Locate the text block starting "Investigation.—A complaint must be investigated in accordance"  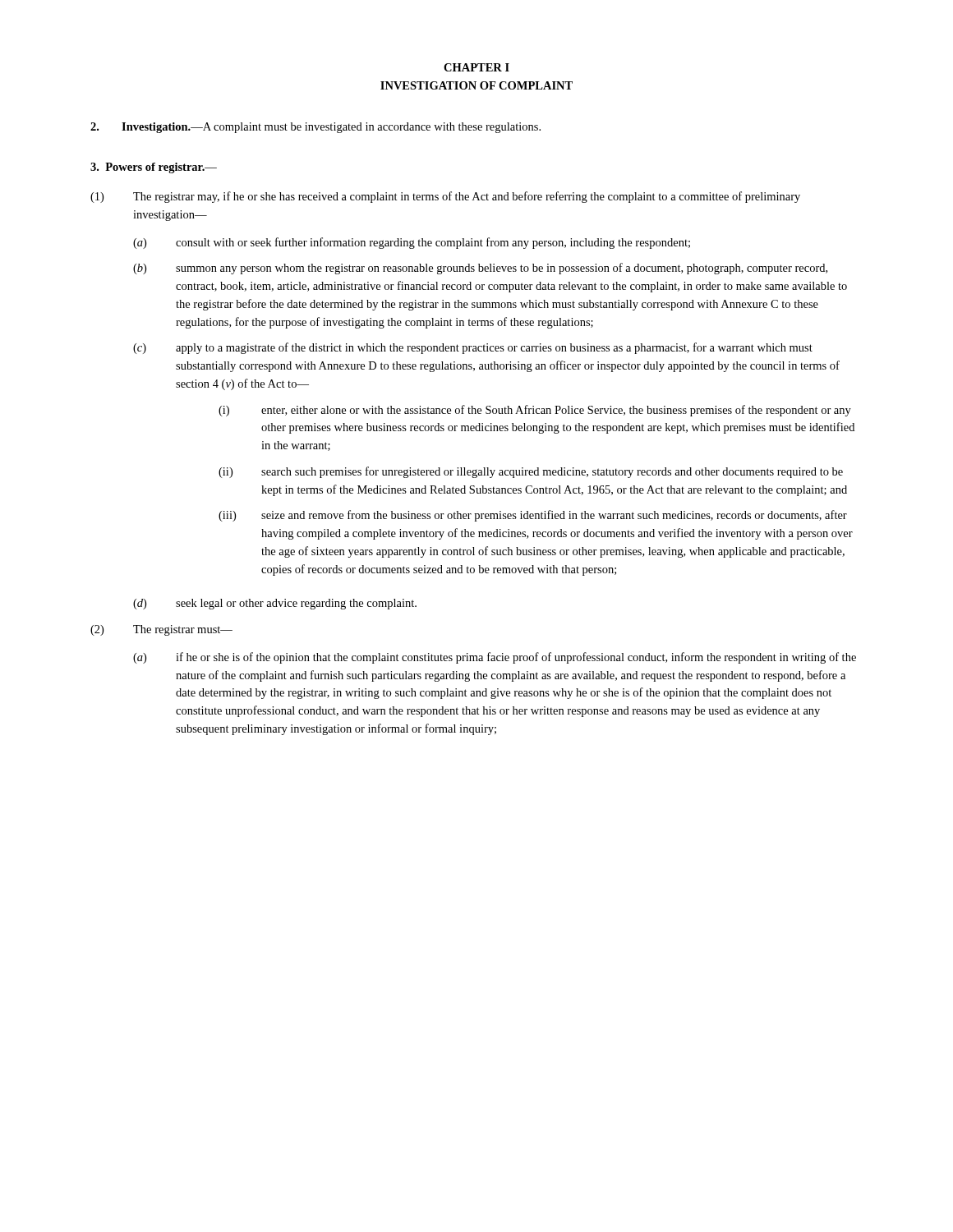click(476, 127)
